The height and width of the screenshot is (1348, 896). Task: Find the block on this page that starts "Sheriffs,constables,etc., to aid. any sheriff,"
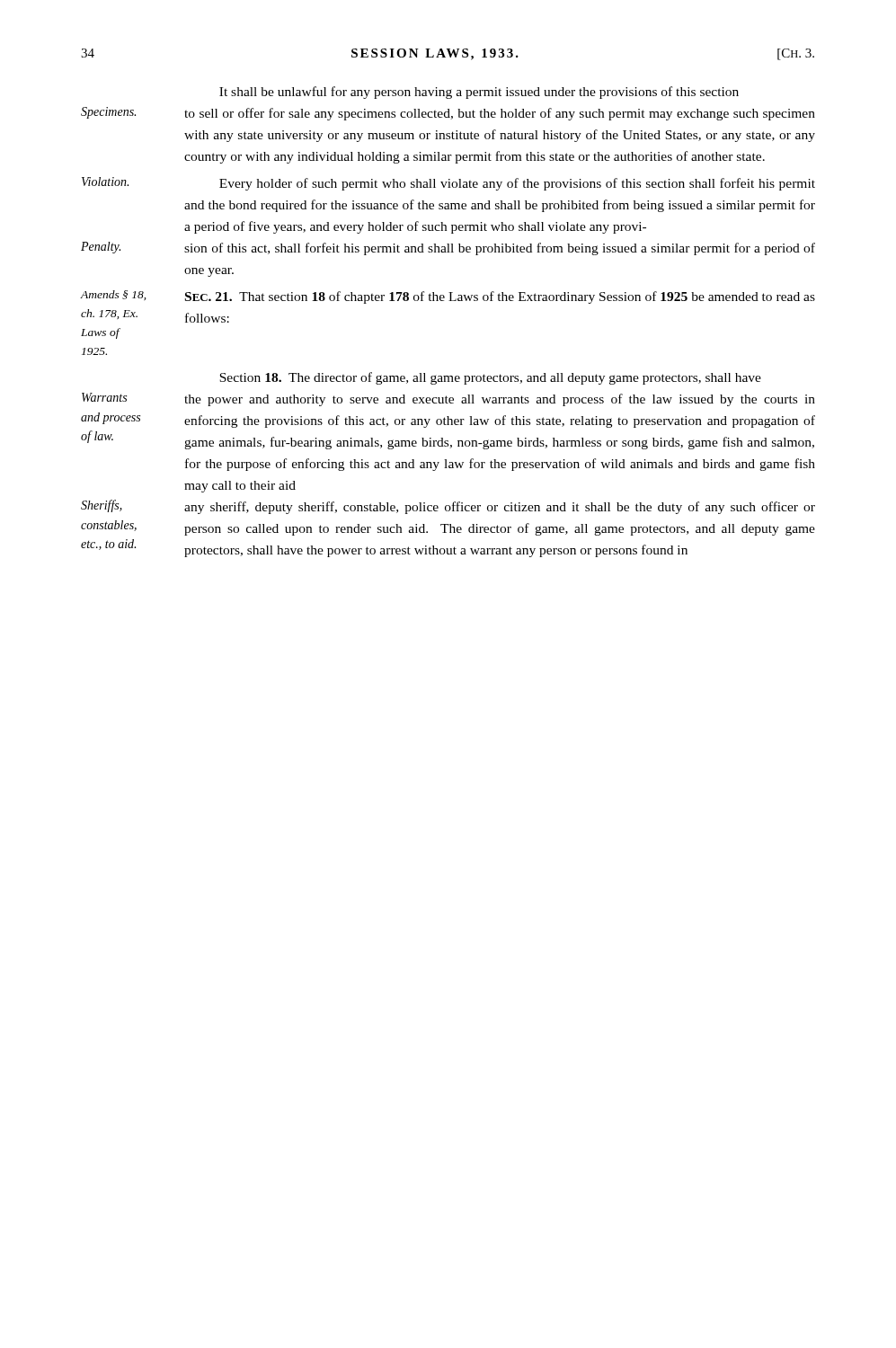click(x=448, y=528)
